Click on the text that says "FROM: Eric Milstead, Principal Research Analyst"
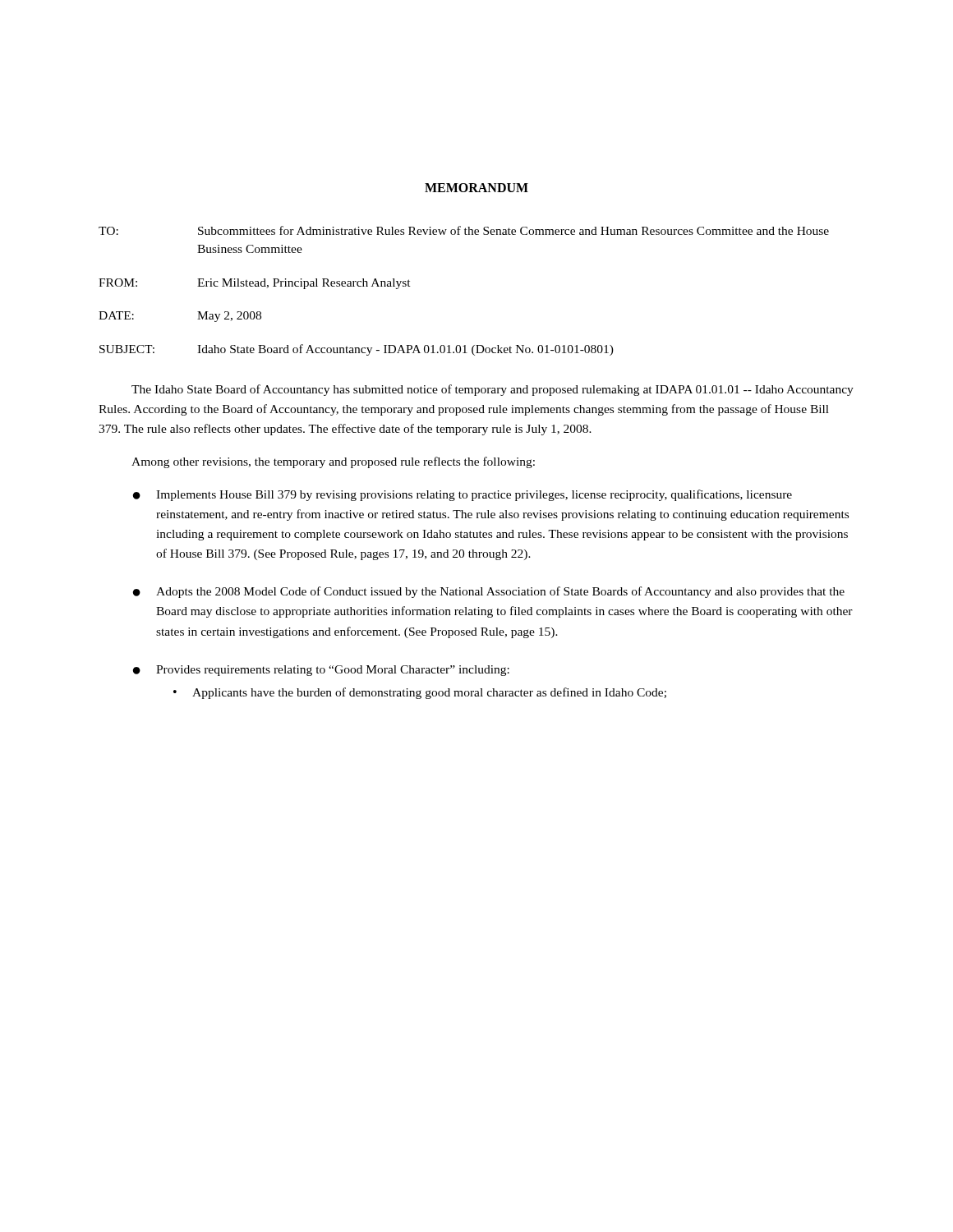 coord(255,284)
